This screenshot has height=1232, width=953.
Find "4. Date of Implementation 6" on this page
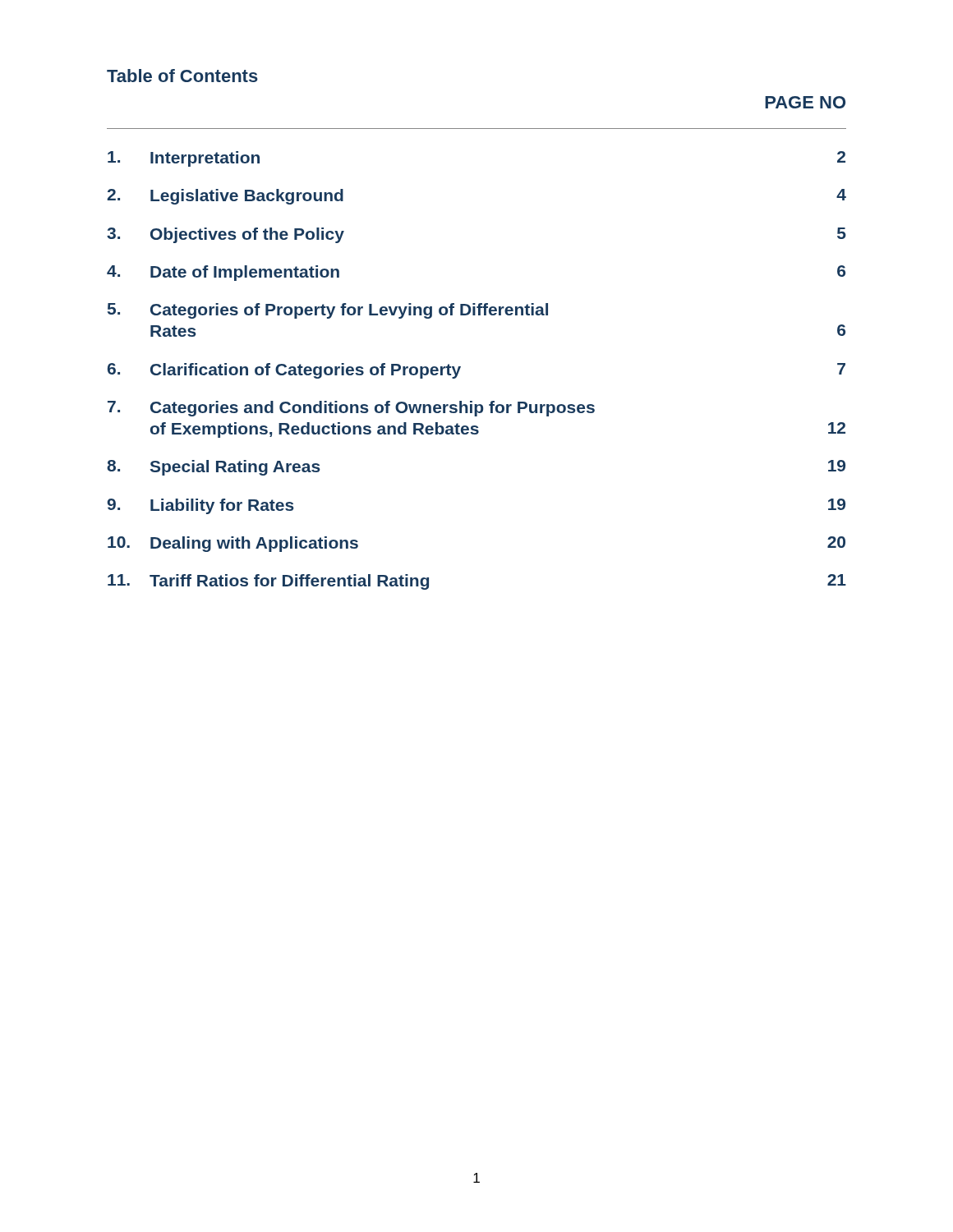[245, 273]
